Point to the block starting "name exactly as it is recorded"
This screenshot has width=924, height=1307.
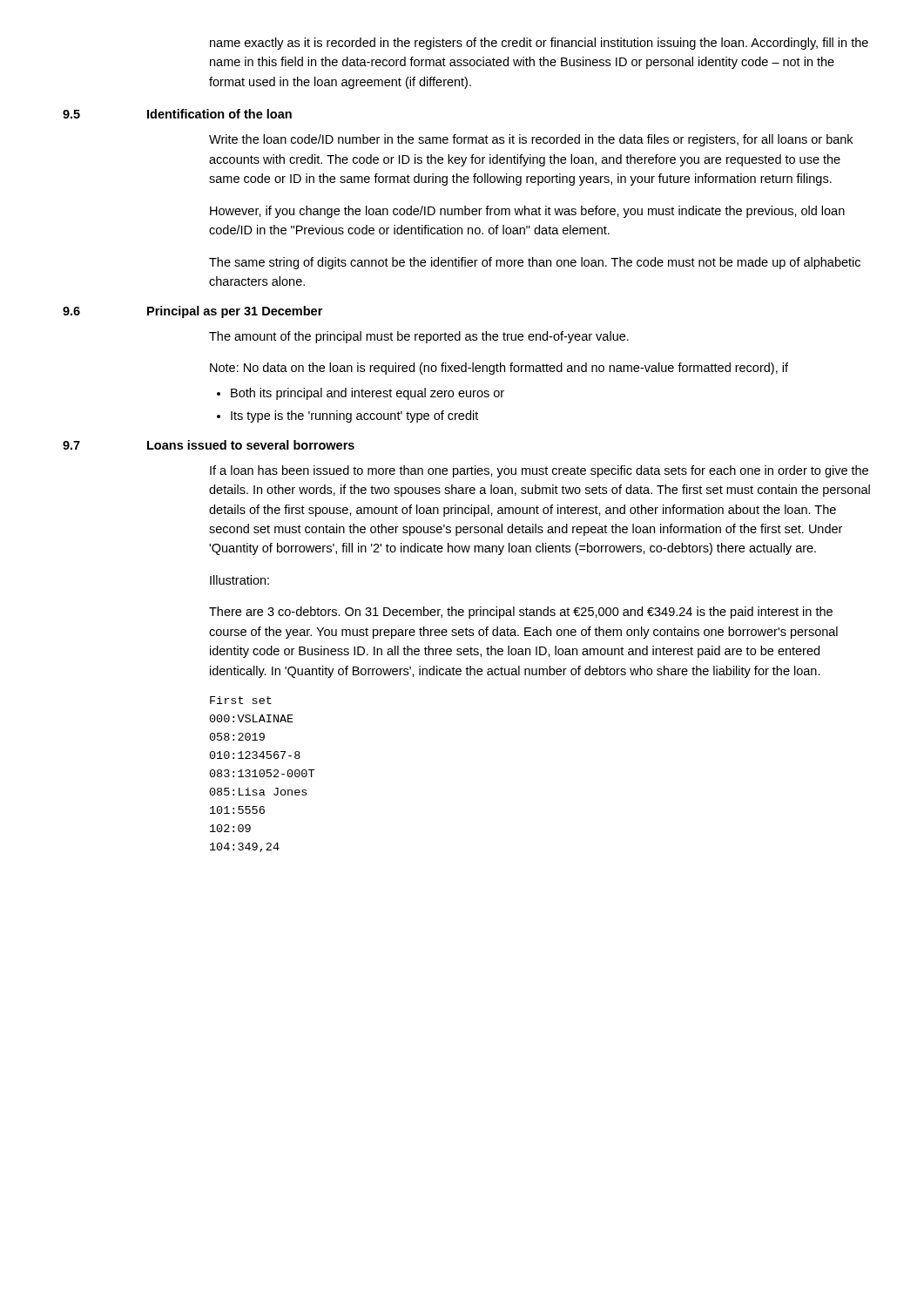[x=539, y=62]
